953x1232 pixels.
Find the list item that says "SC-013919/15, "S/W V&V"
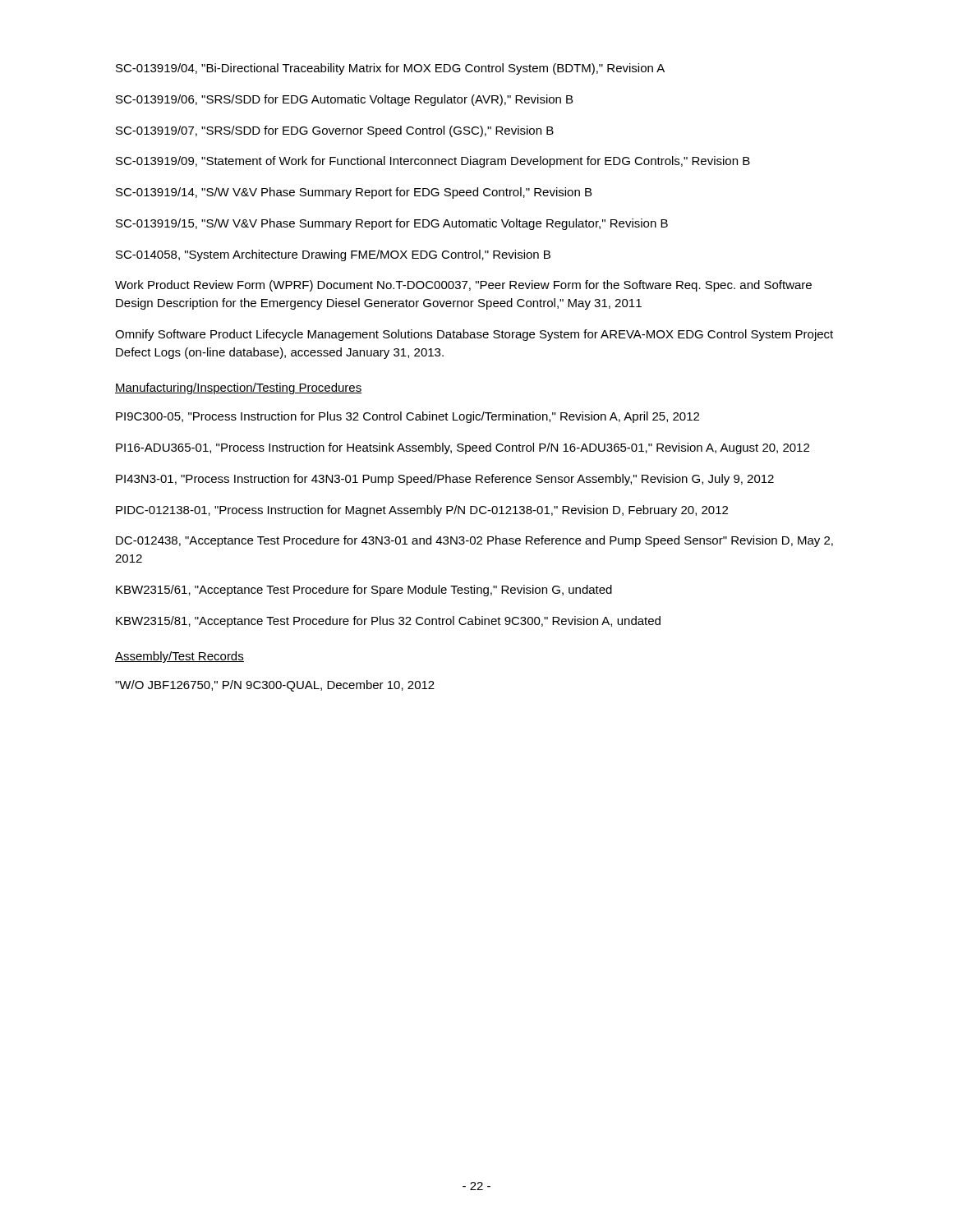[x=392, y=223]
